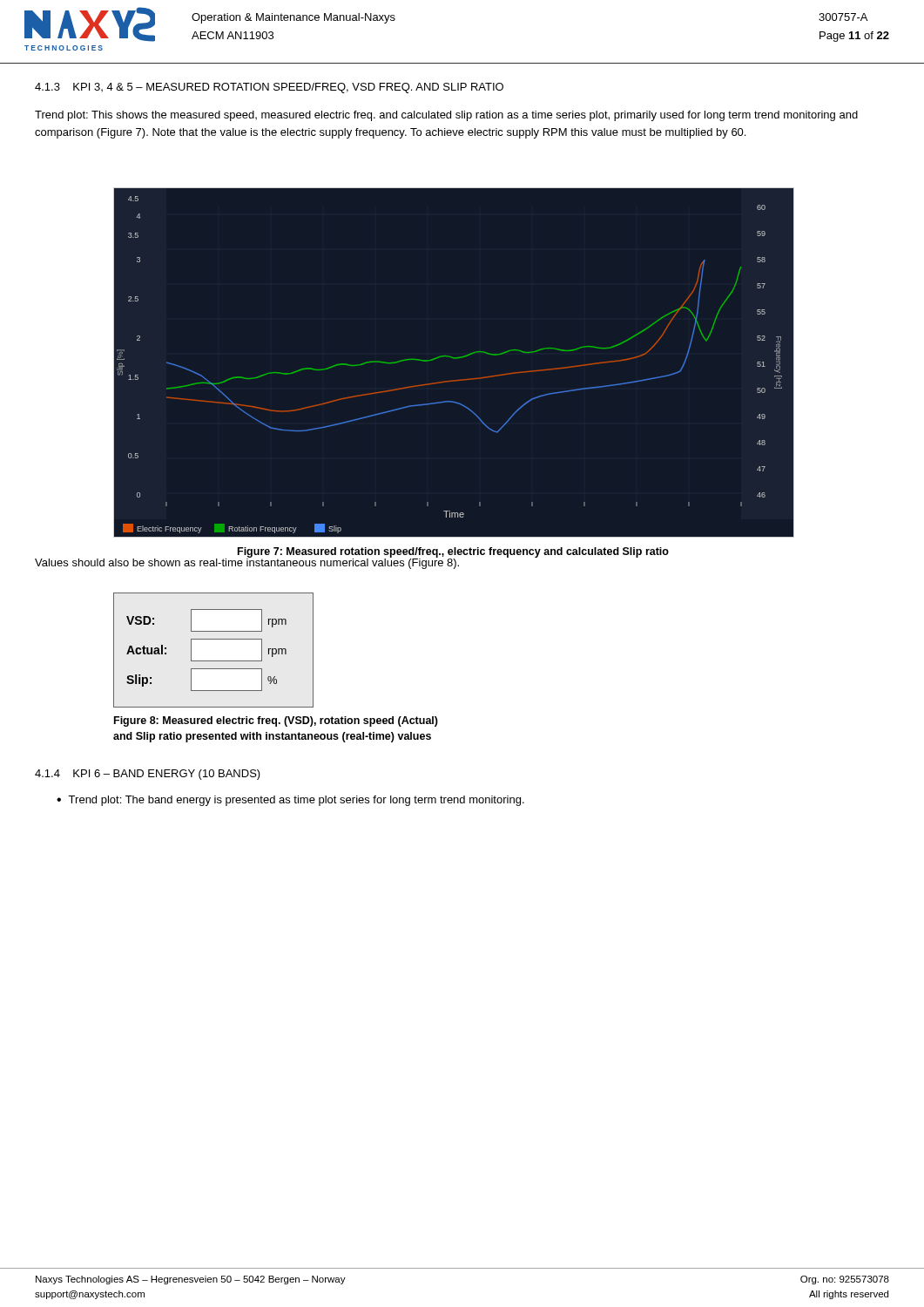Locate the continuous plot
The image size is (924, 1307).
453,372
